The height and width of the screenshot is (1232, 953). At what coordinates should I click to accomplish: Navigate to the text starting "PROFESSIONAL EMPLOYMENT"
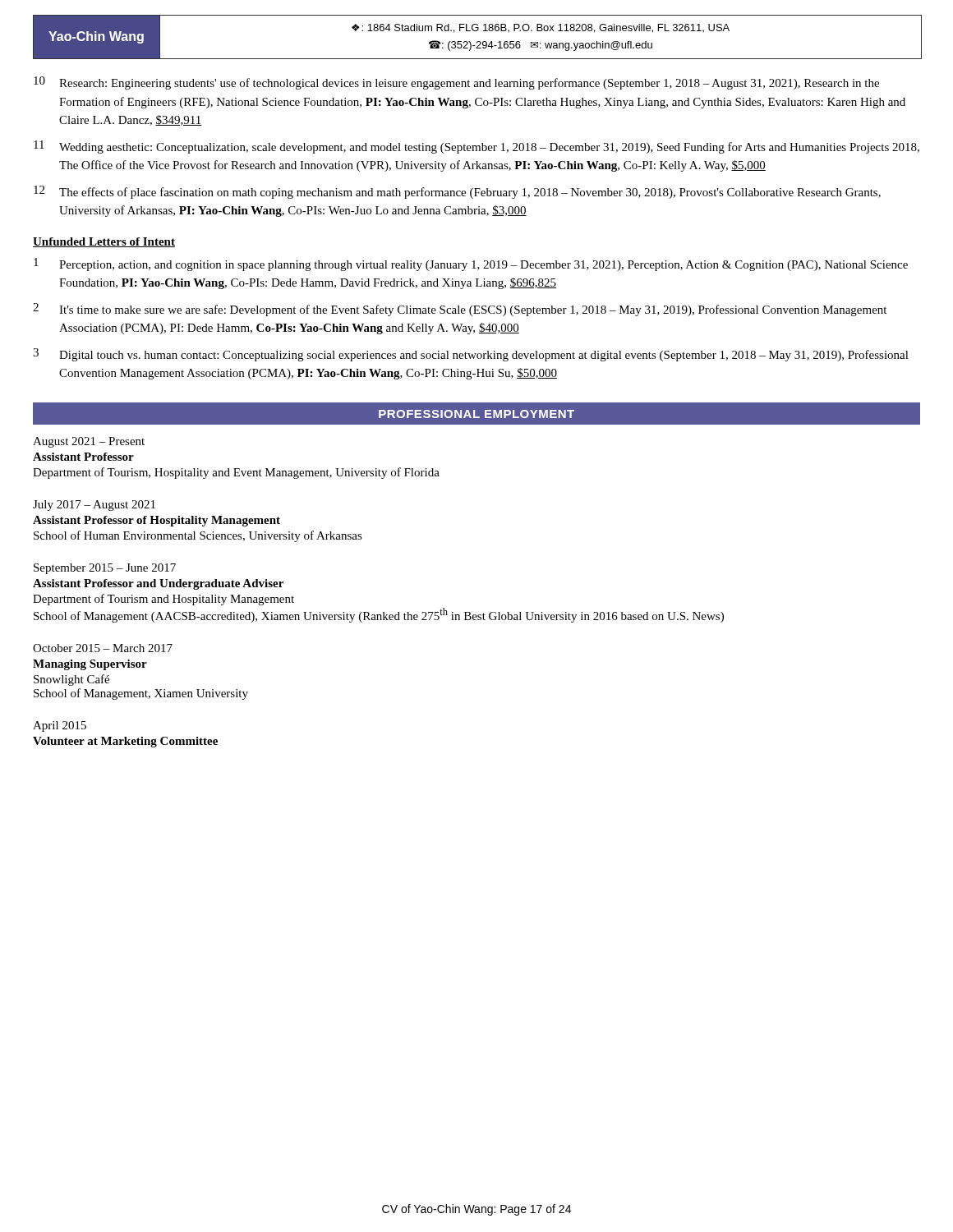[476, 413]
